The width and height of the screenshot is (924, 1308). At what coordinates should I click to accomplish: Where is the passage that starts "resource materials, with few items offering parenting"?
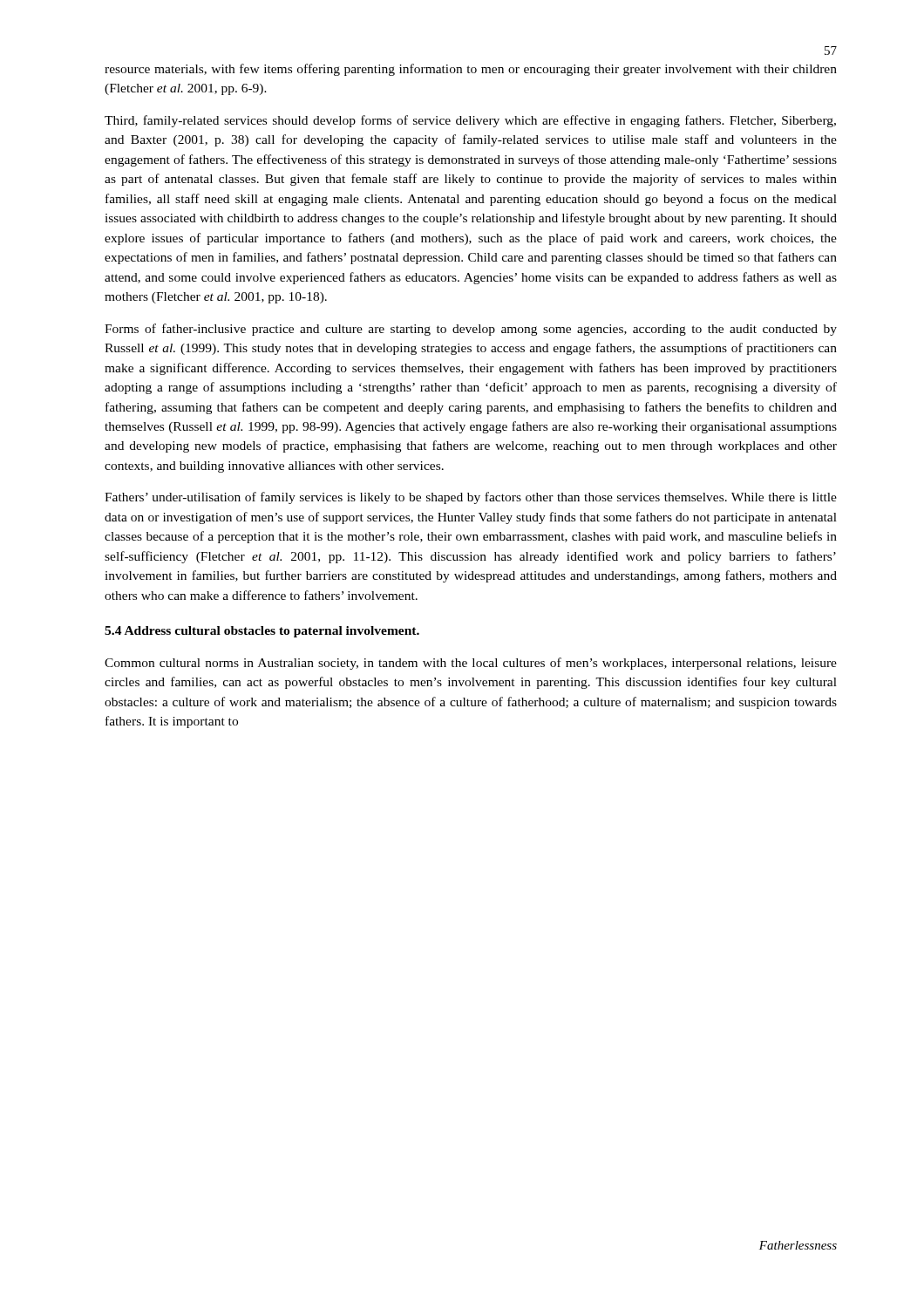(x=471, y=79)
